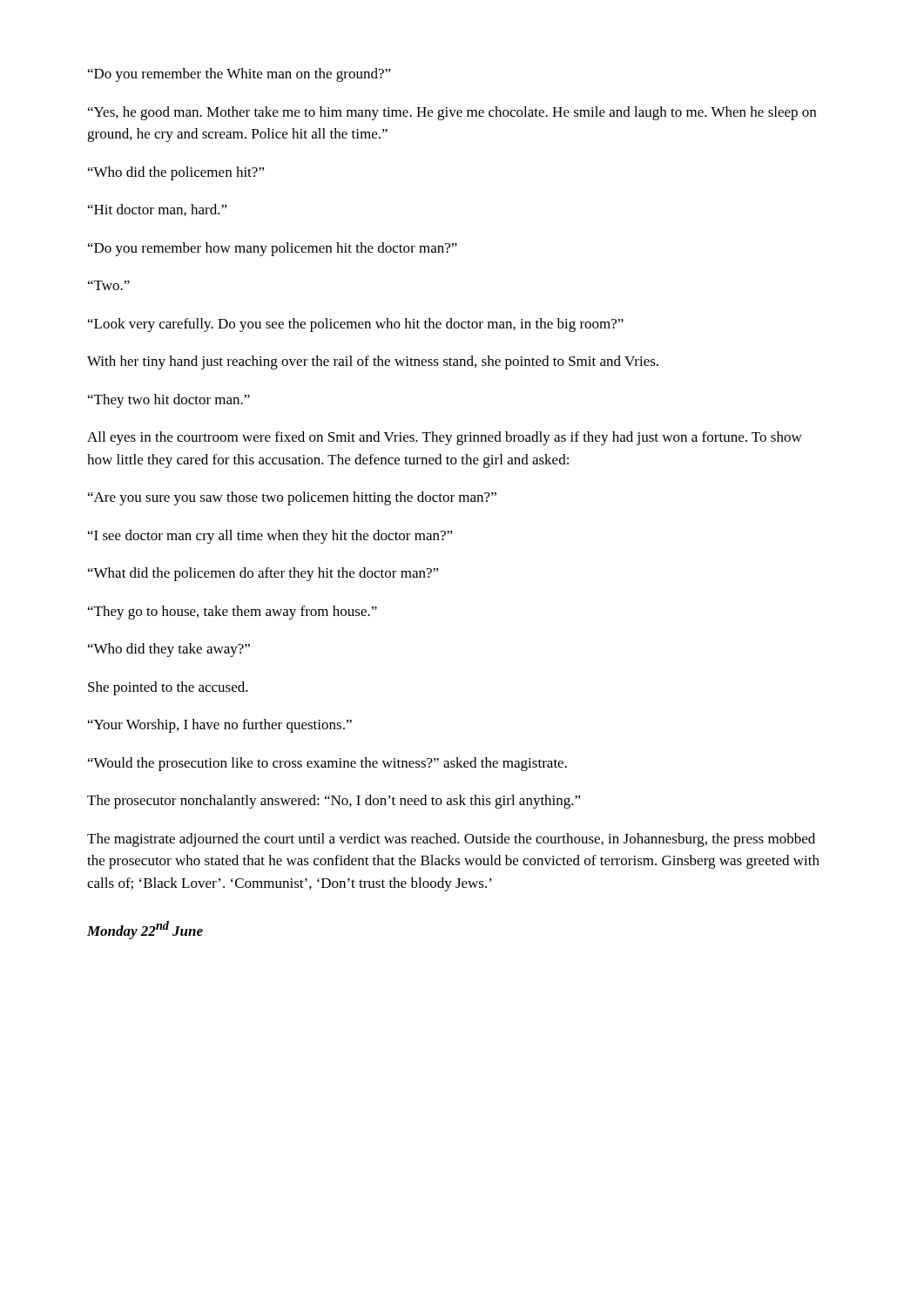Where is the passage that starts "“Who did they"?
Image resolution: width=924 pixels, height=1307 pixels.
pyautogui.click(x=169, y=649)
